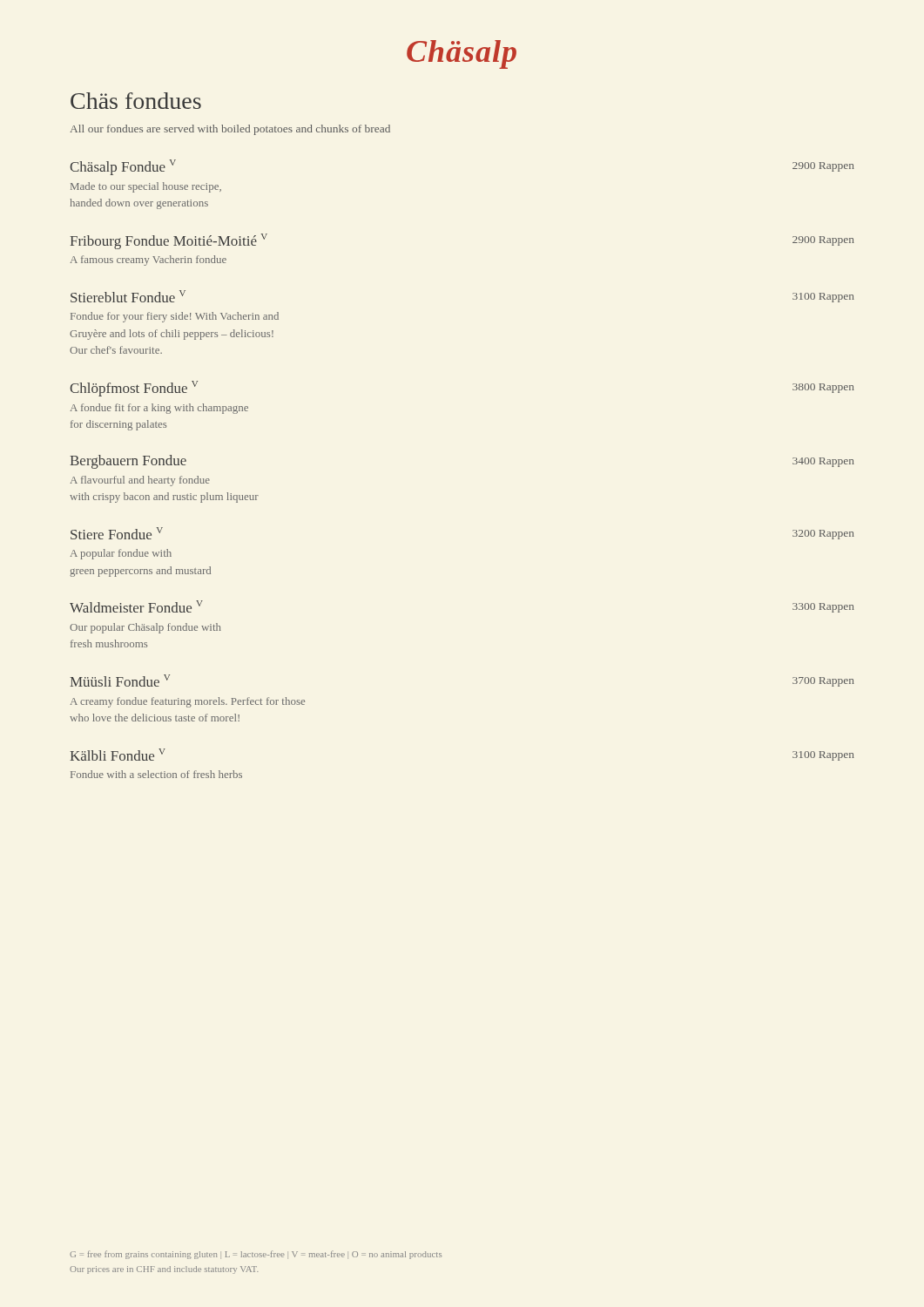The width and height of the screenshot is (924, 1307).
Task: Click on the block starting "Chlöpfmost Fondue V A"
Action: pyautogui.click(x=137, y=388)
